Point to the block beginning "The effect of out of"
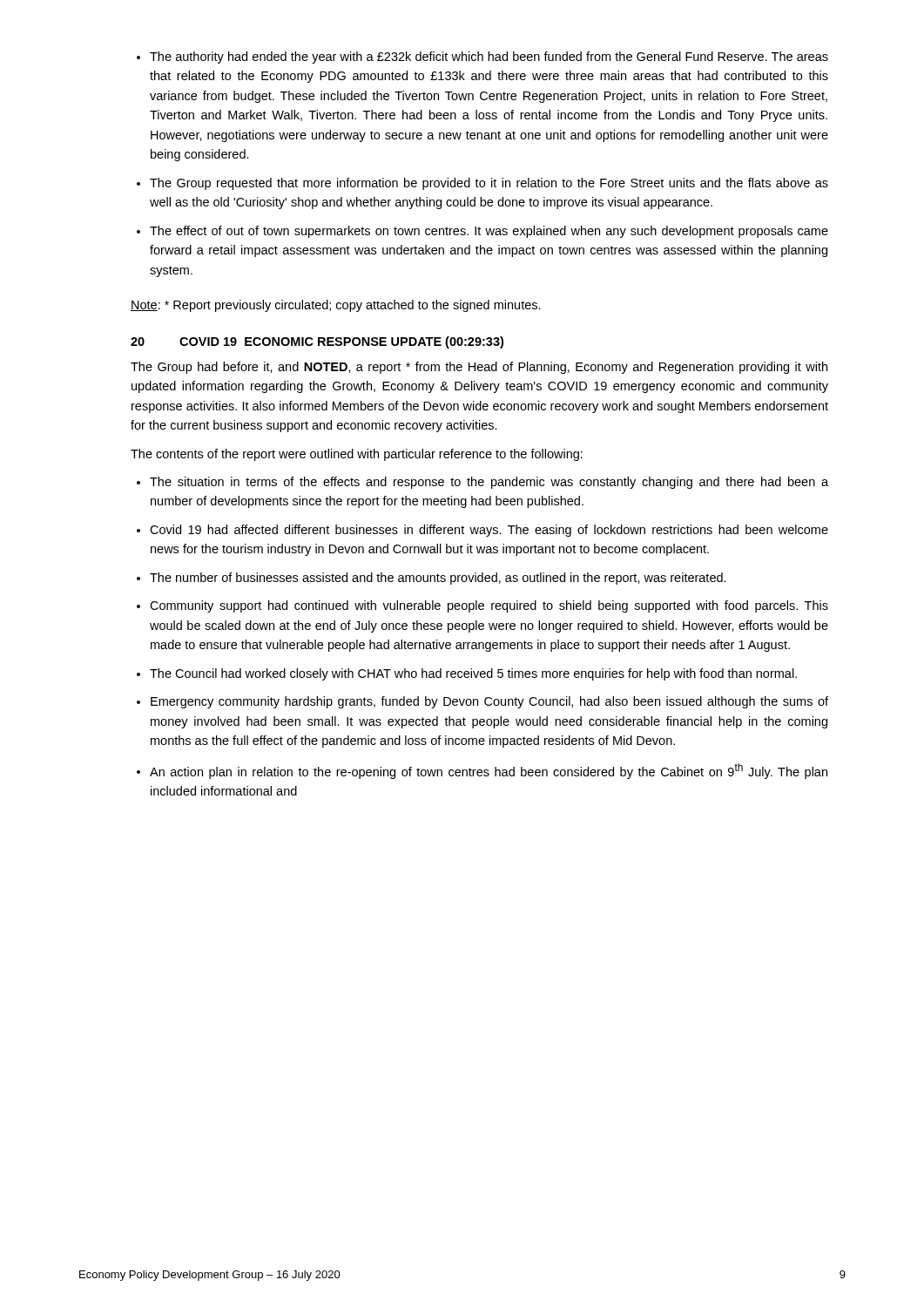 pos(479,250)
